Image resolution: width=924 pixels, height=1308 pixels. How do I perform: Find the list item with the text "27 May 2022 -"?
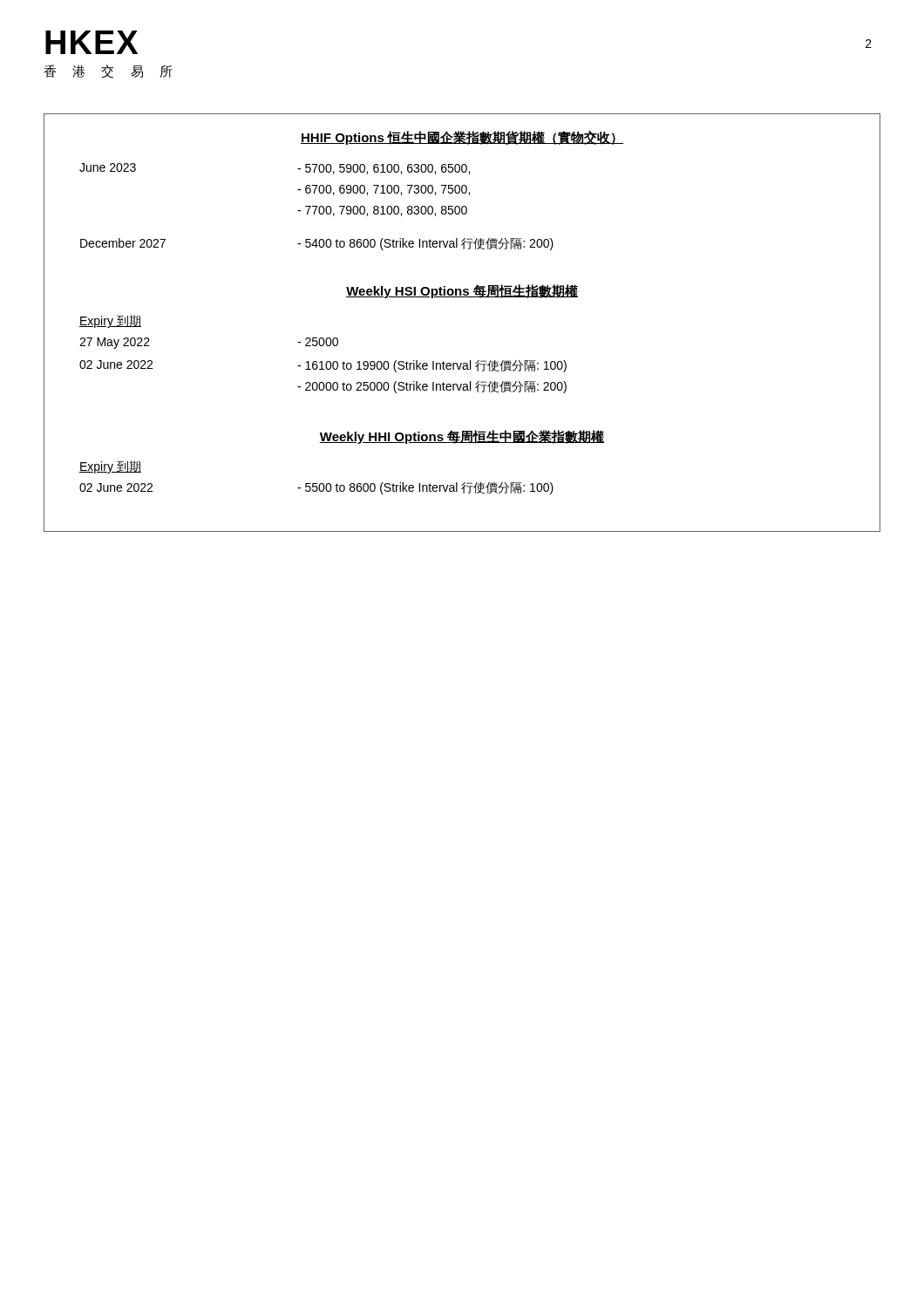[112, 342]
